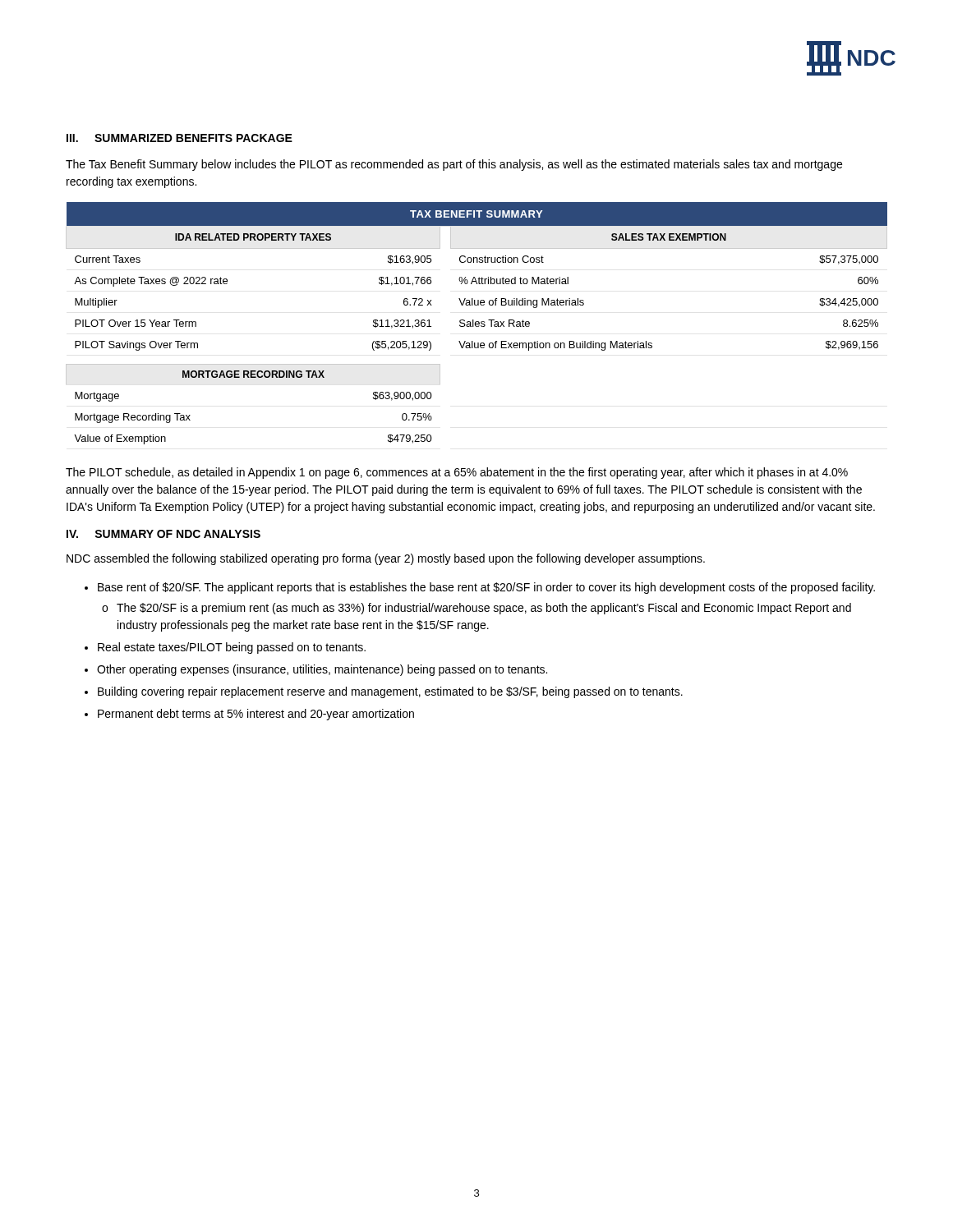Locate the block starting "Base rent of"
953x1232 pixels.
pos(492,607)
